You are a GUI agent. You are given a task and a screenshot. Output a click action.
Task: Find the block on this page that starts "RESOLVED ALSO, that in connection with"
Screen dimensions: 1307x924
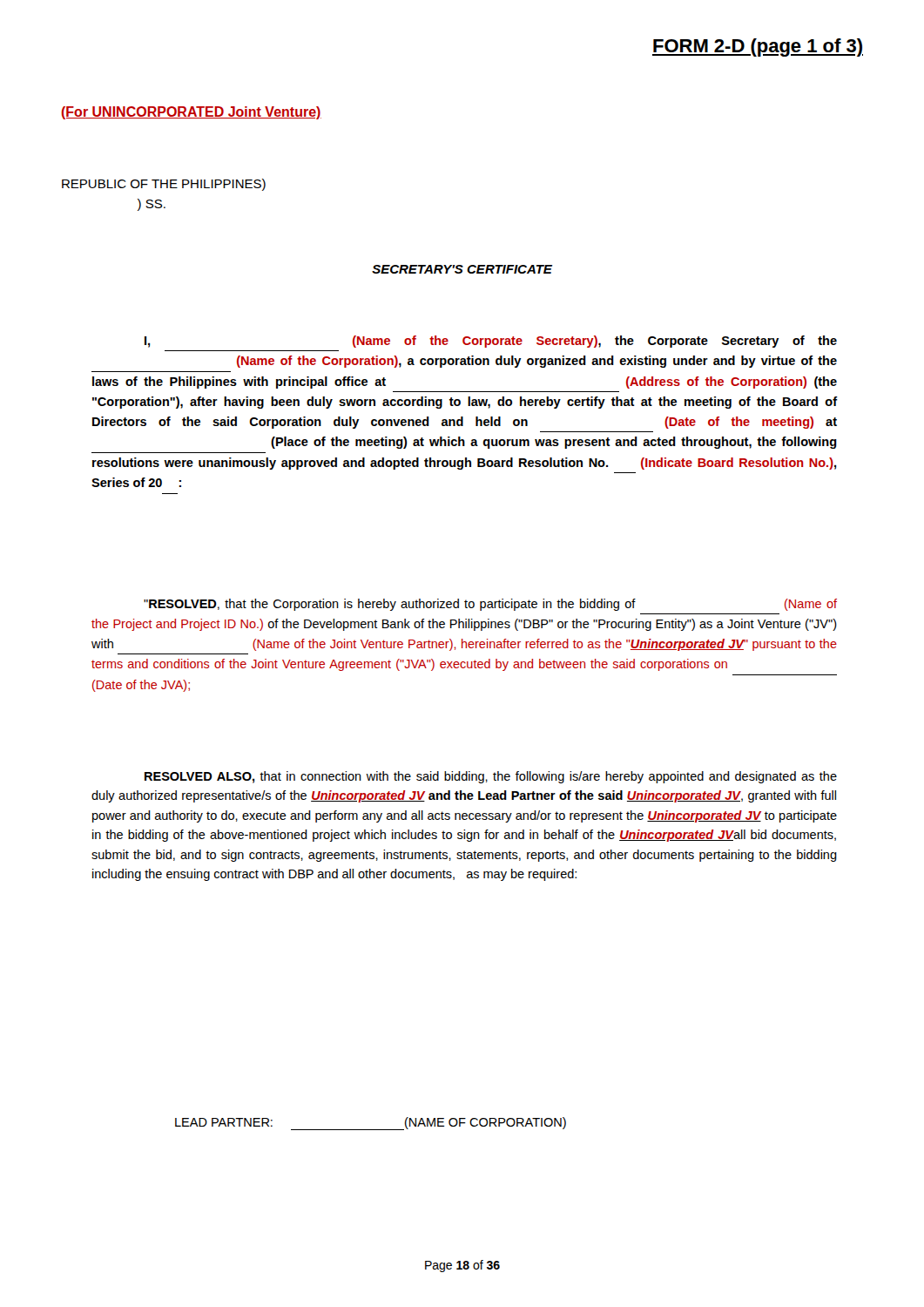click(x=464, y=826)
